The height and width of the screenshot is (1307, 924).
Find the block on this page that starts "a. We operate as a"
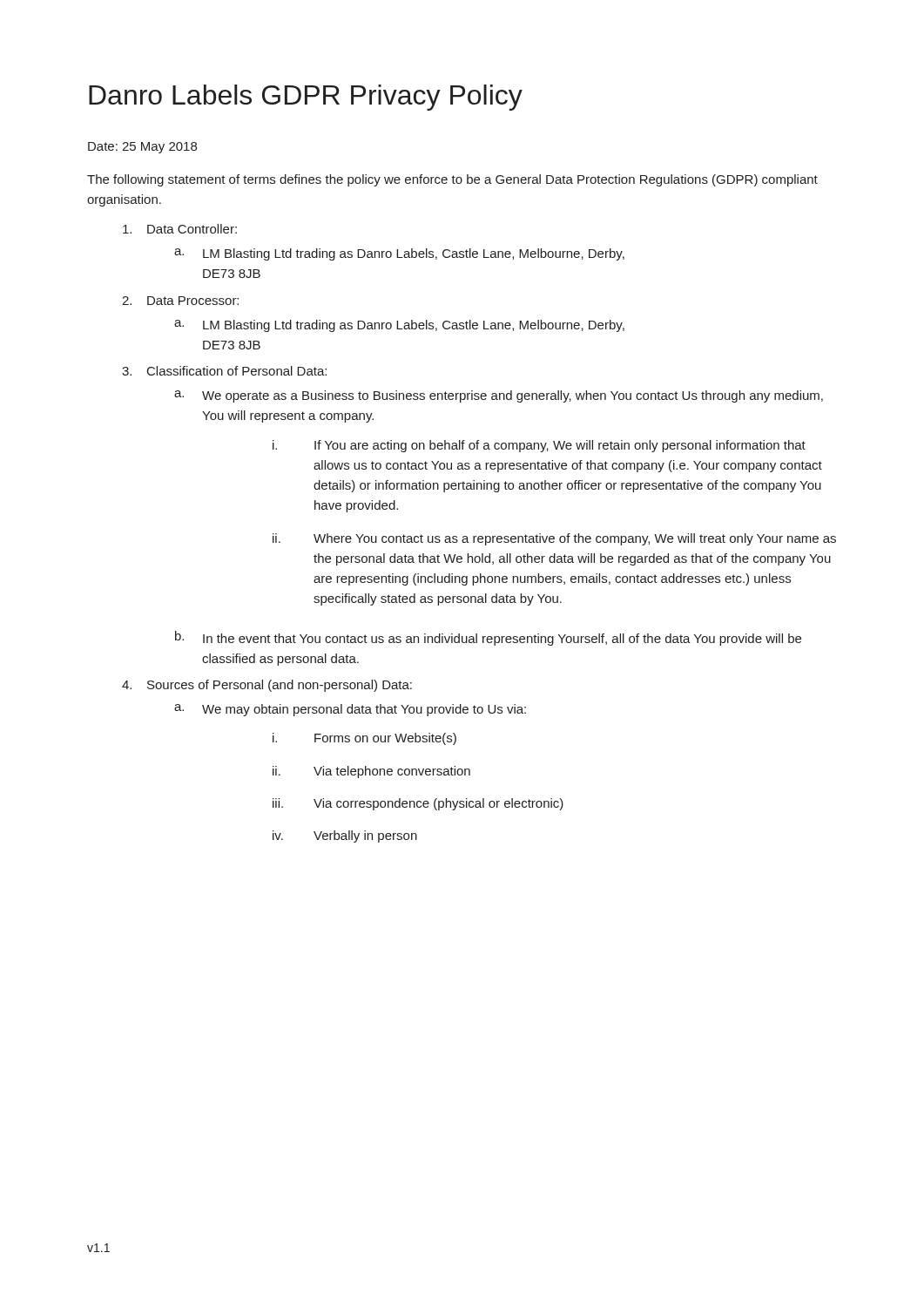tap(499, 396)
